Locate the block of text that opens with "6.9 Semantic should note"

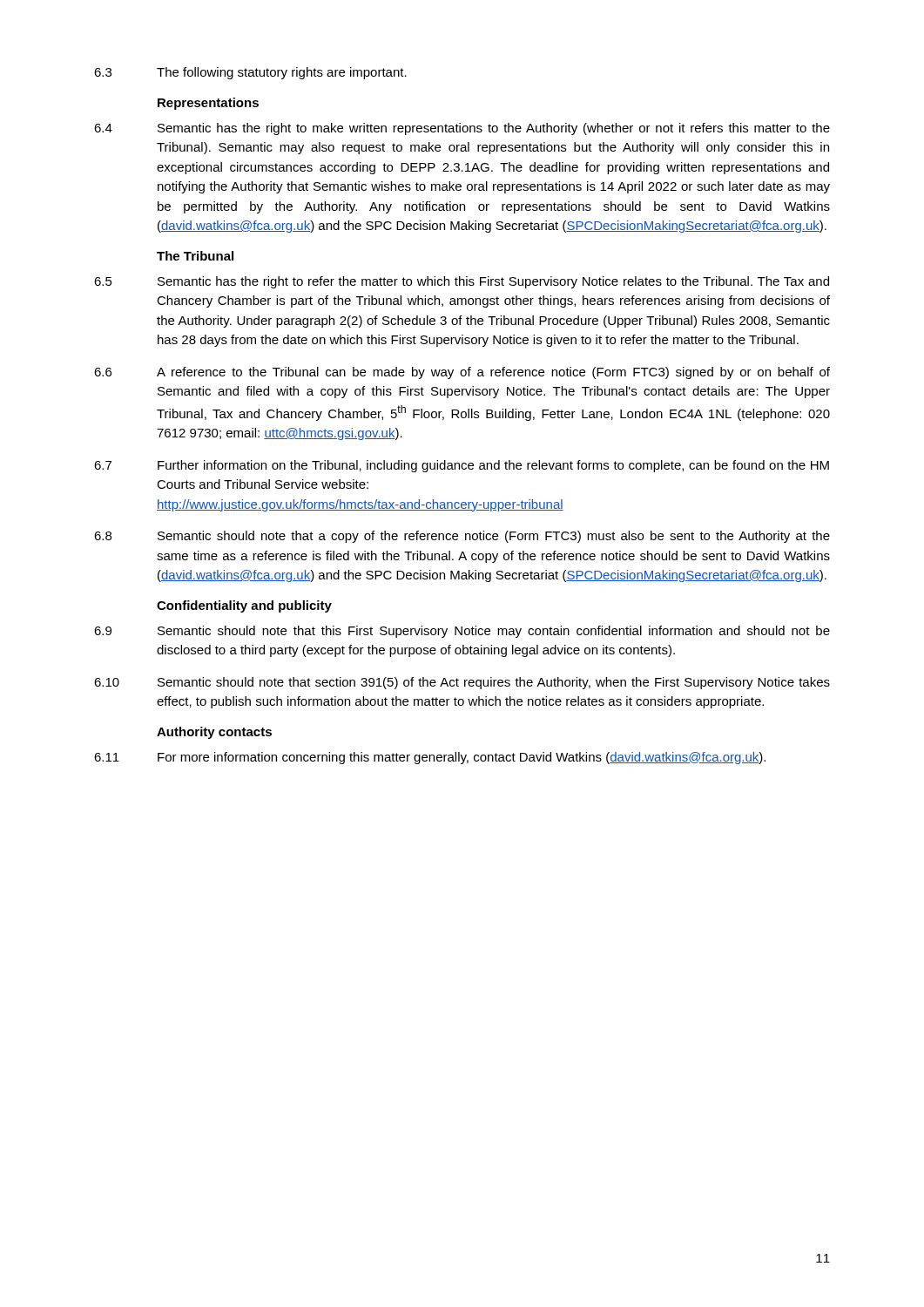[462, 640]
